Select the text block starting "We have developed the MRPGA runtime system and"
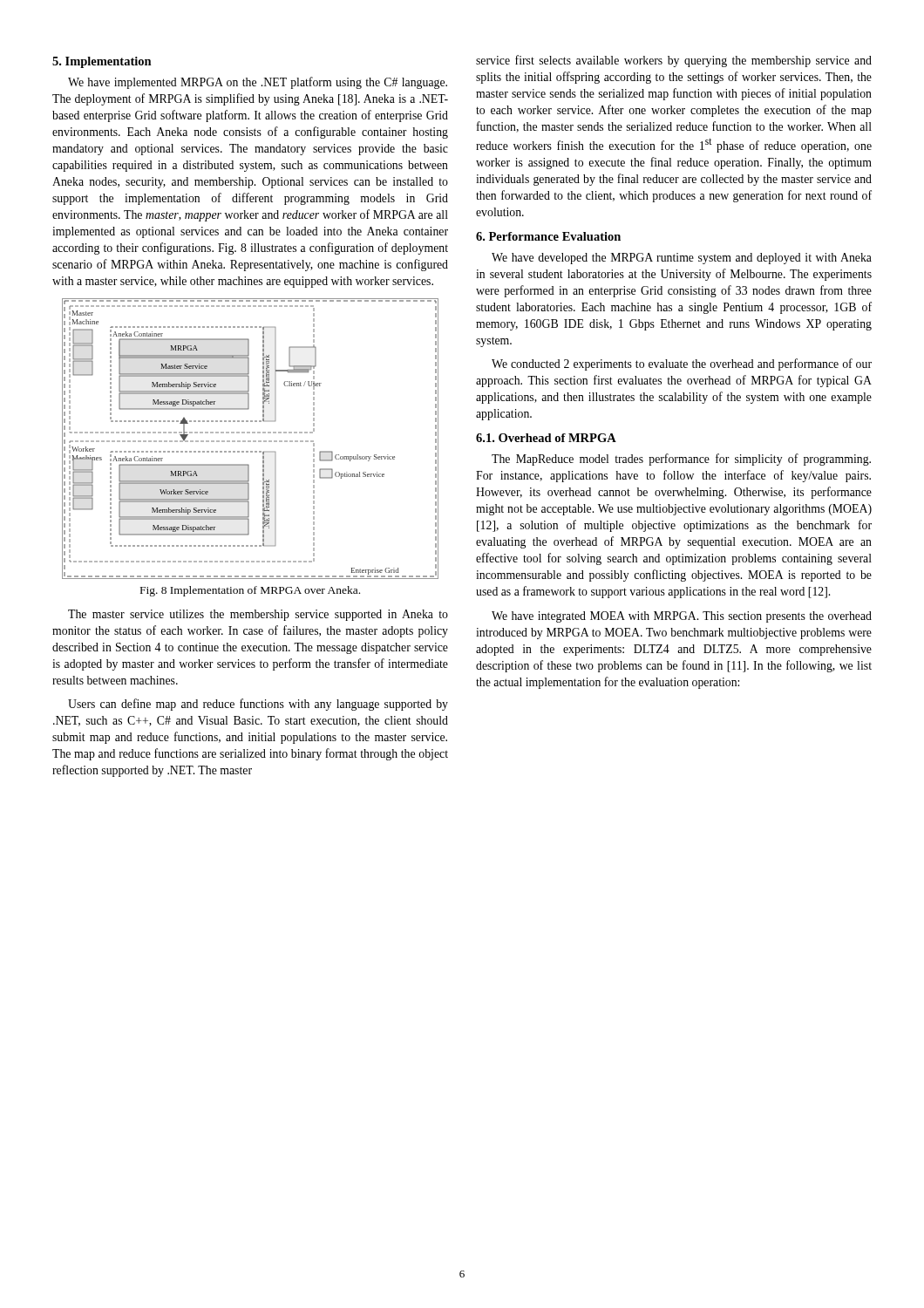This screenshot has width=924, height=1308. [674, 299]
